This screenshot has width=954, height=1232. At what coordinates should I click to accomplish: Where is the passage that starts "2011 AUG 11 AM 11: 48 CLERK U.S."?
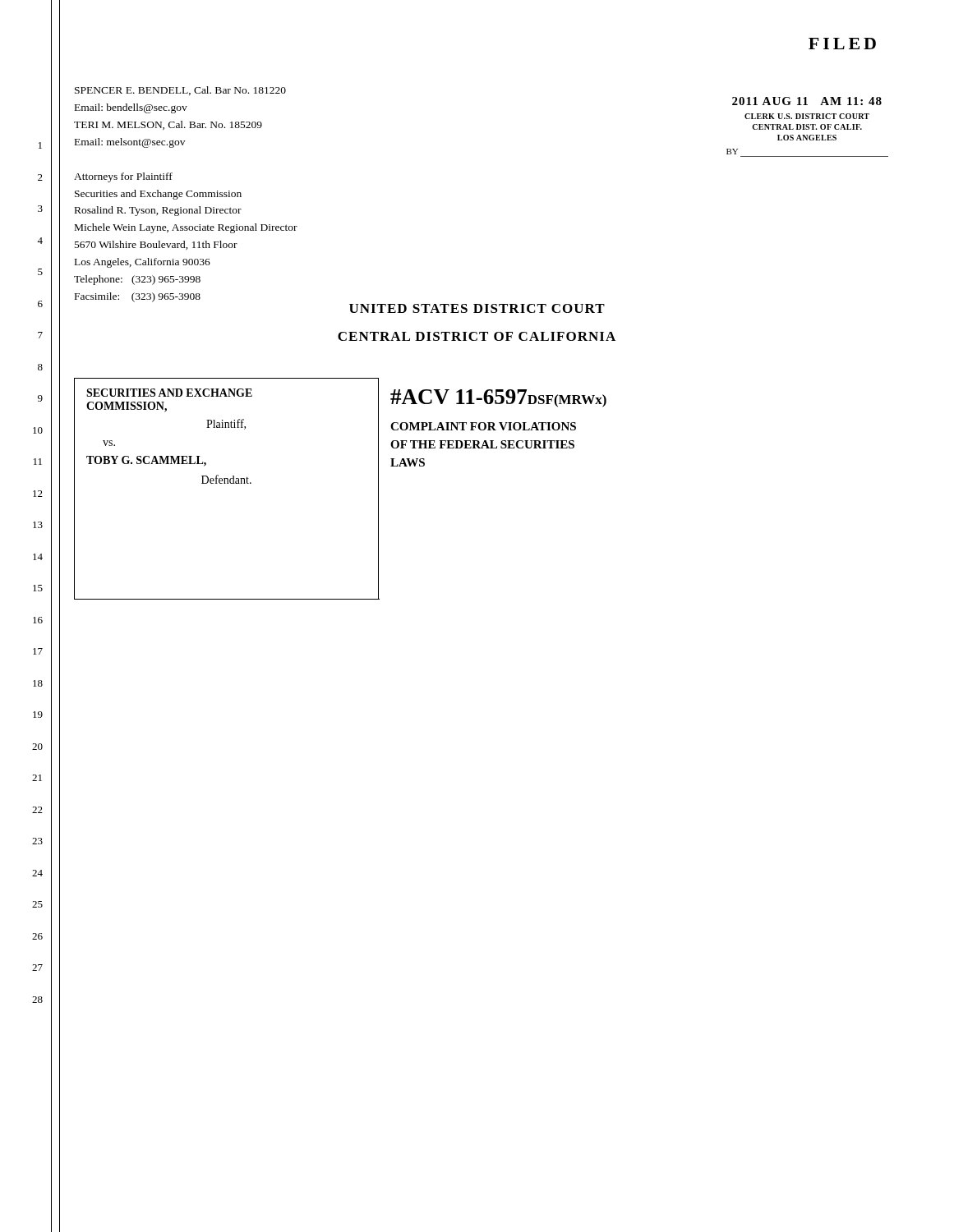[x=807, y=126]
